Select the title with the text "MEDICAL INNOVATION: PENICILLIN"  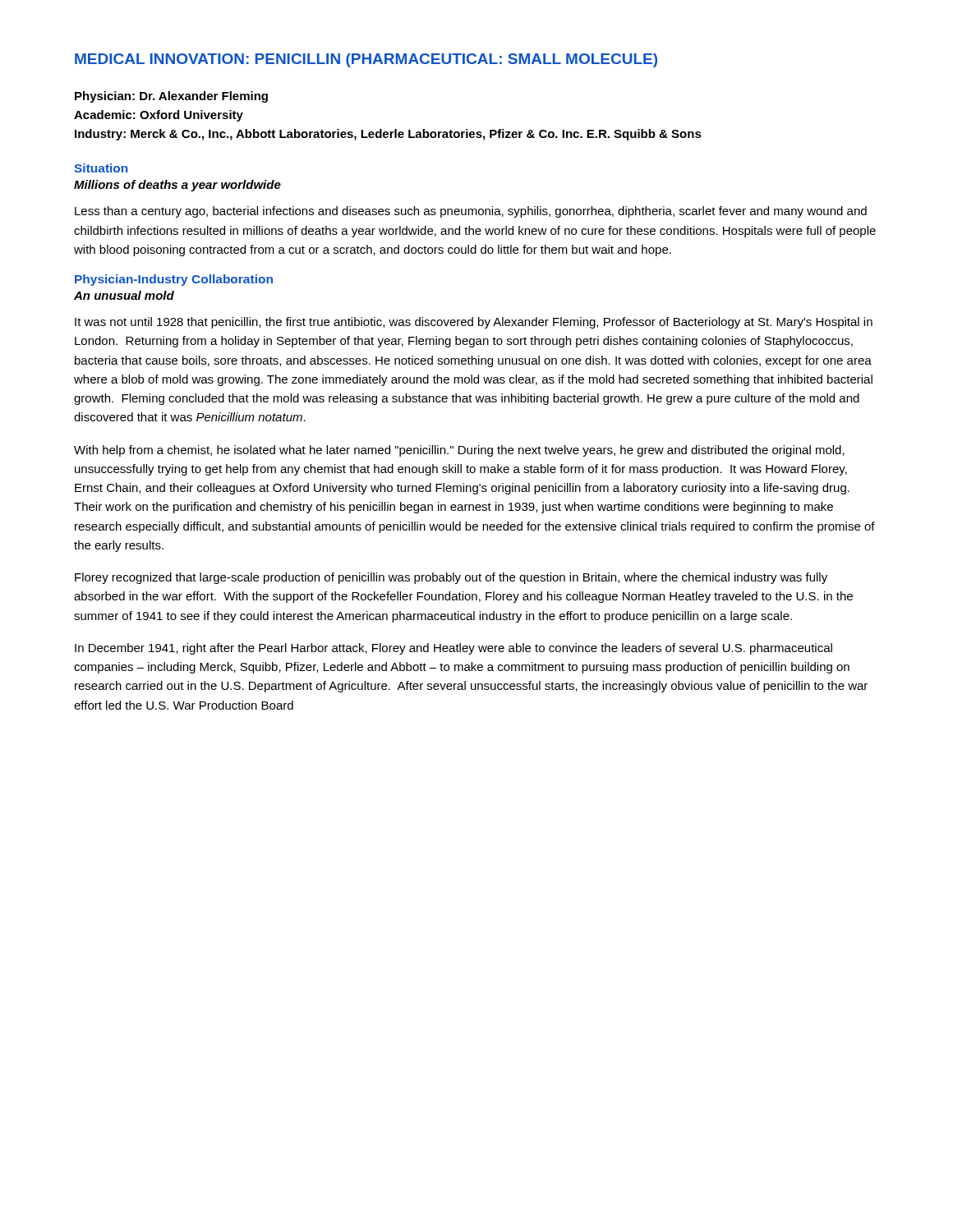tap(366, 59)
